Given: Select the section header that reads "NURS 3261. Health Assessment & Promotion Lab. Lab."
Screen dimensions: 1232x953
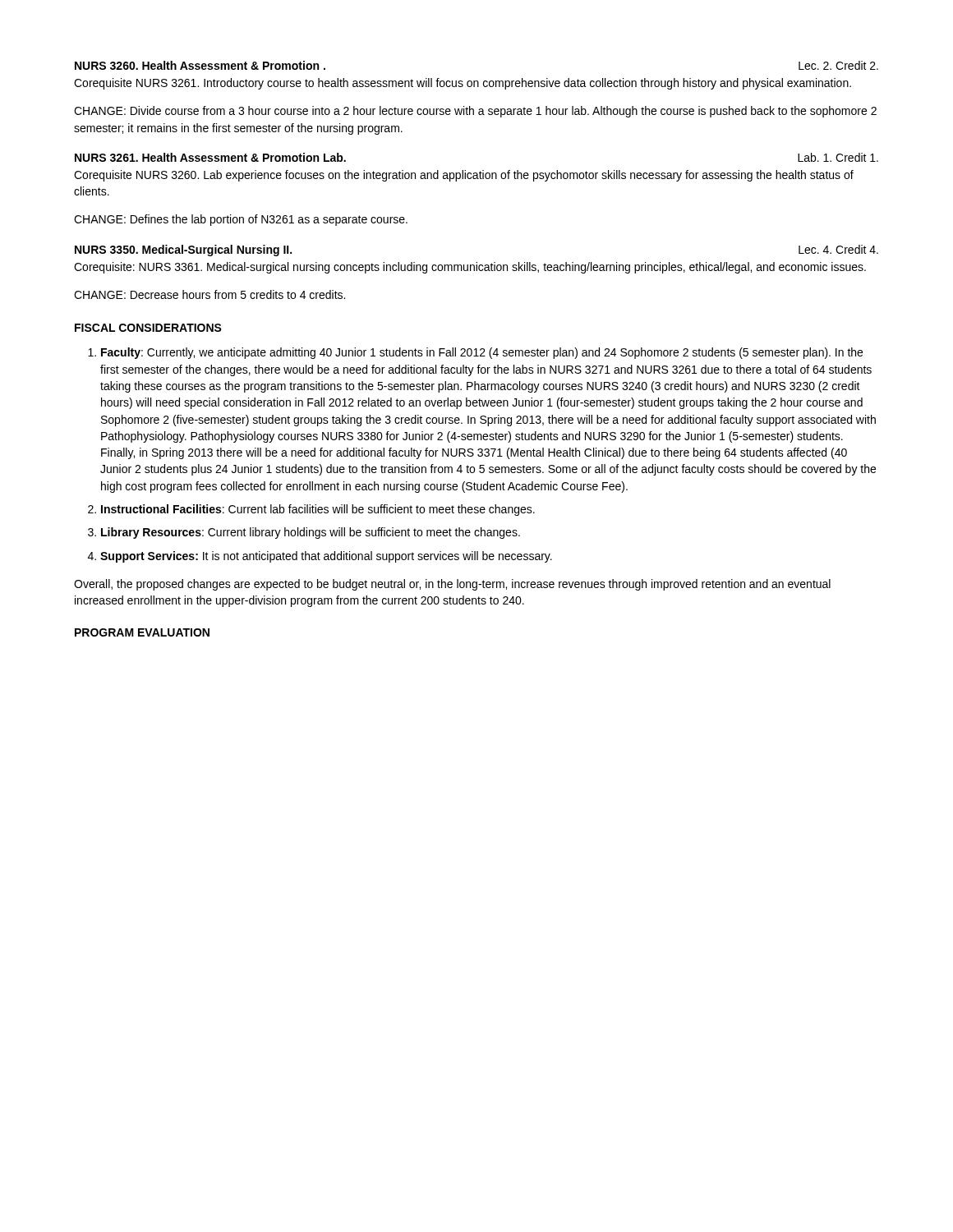Looking at the screenshot, I should [207, 157].
